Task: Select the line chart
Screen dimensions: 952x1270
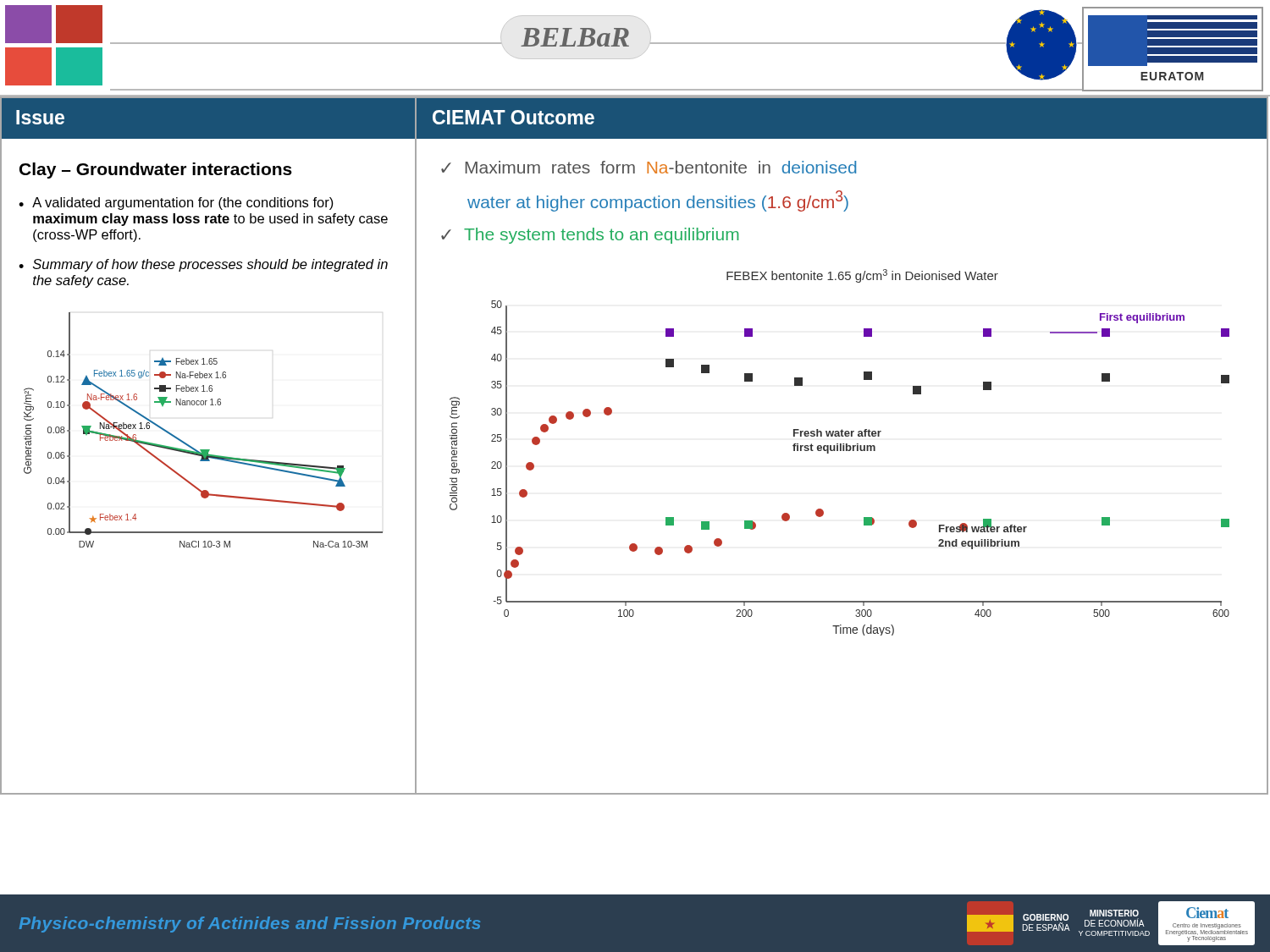Action: click(x=207, y=437)
